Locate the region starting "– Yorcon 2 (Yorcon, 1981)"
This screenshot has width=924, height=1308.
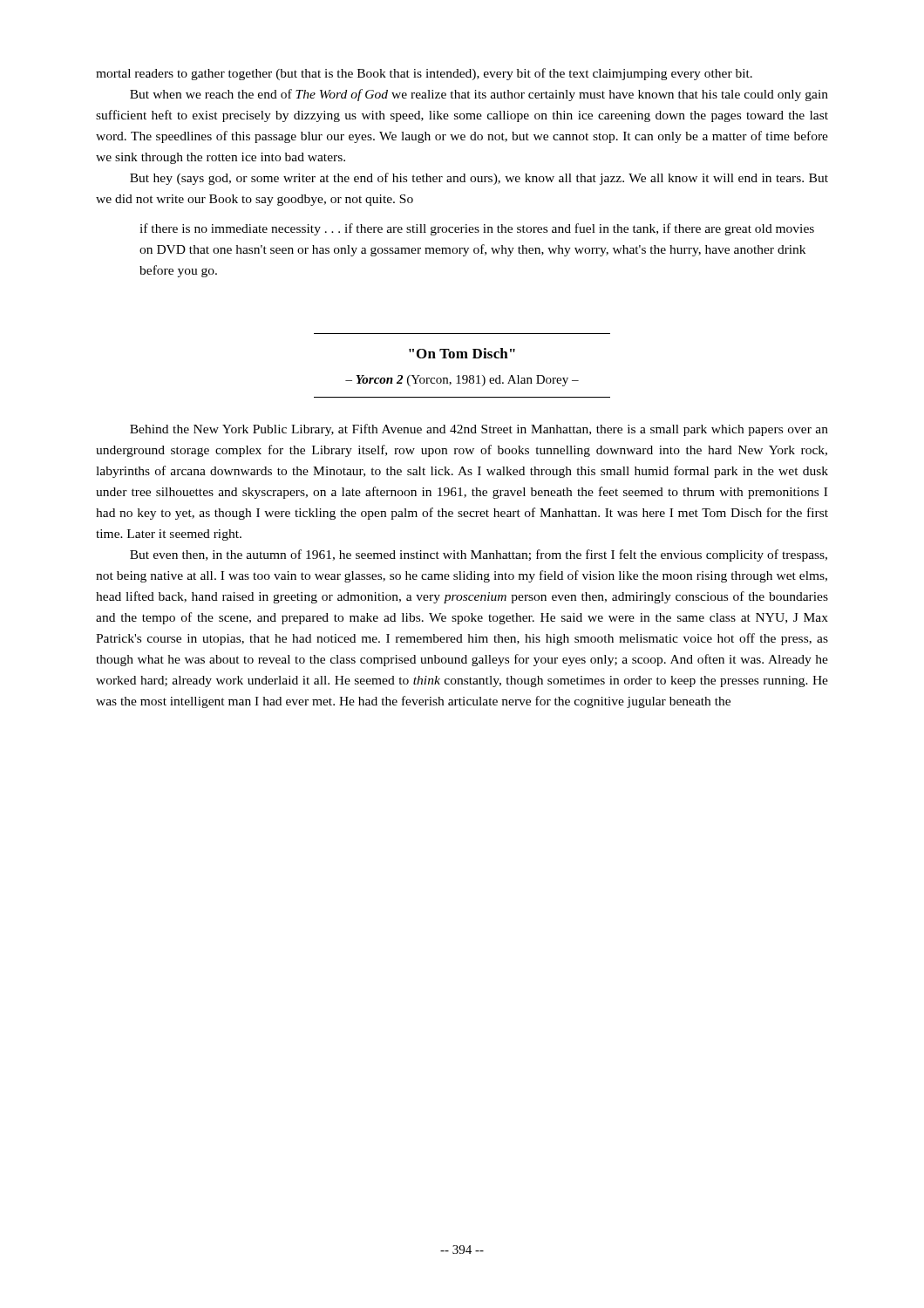tap(462, 379)
